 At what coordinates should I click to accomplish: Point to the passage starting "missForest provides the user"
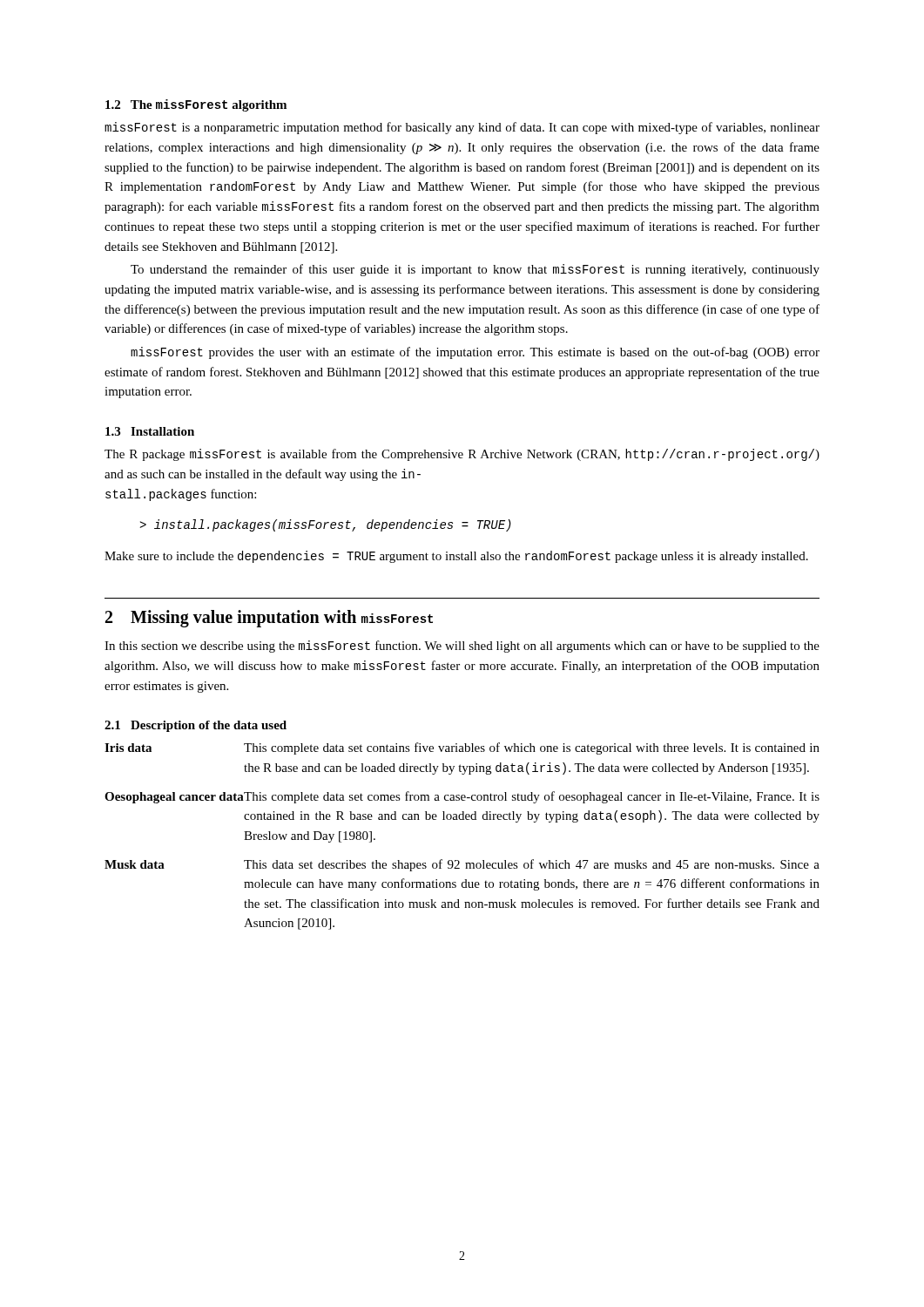pos(462,371)
